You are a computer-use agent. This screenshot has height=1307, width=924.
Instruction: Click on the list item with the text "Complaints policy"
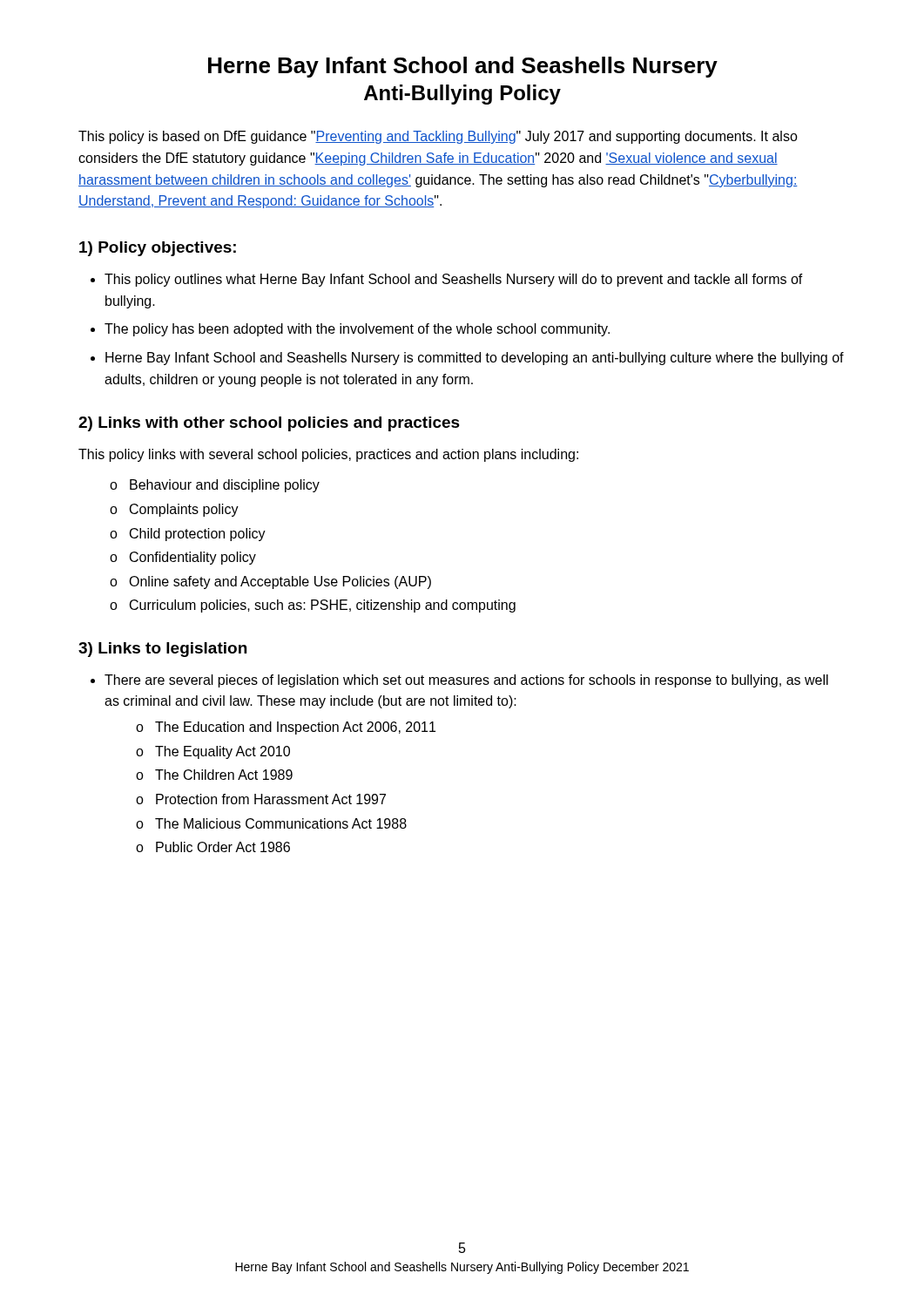[x=184, y=509]
